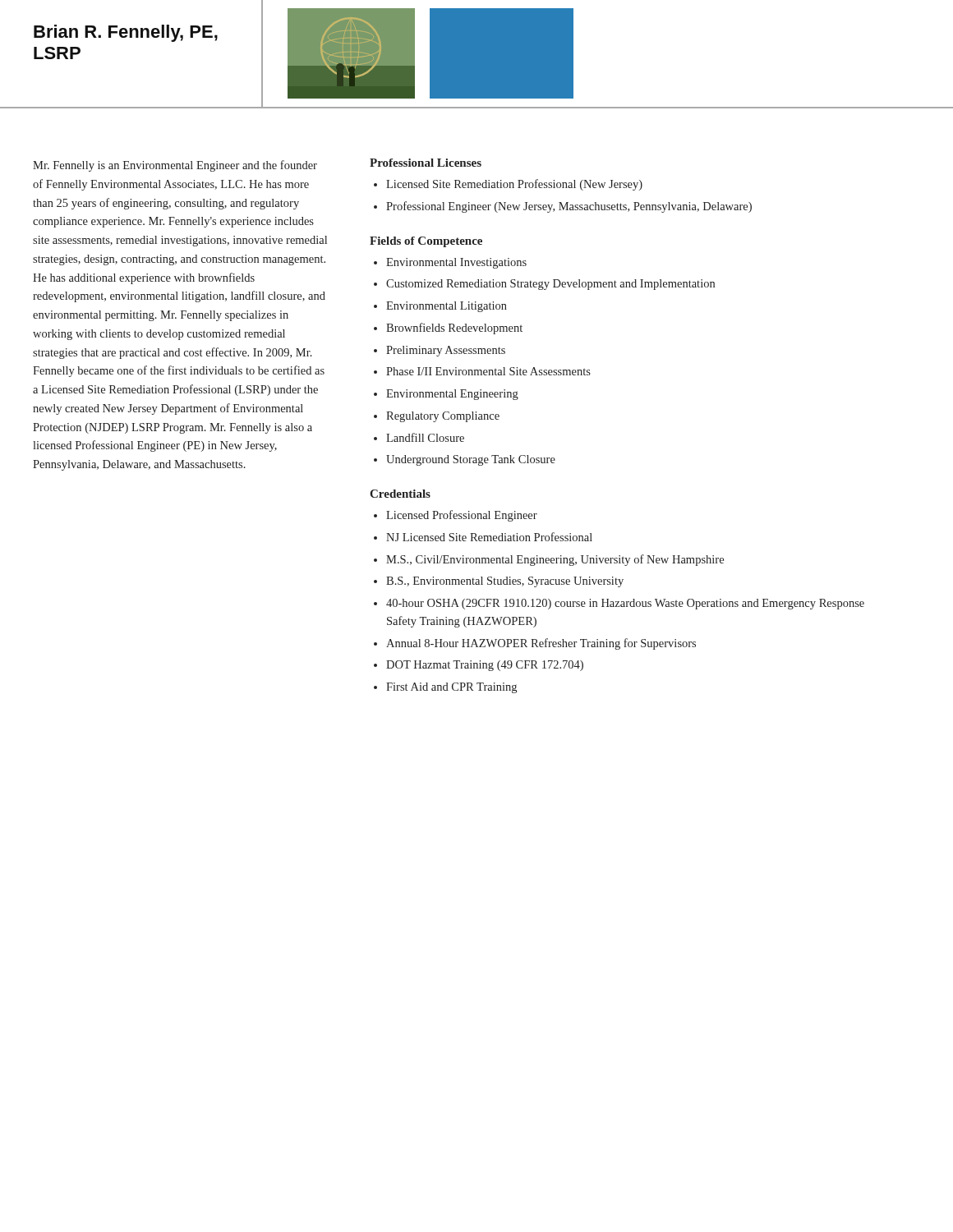Image resolution: width=953 pixels, height=1232 pixels.
Task: Find the list item with the text "First Aid and CPR Training"
Action: pos(451,688)
